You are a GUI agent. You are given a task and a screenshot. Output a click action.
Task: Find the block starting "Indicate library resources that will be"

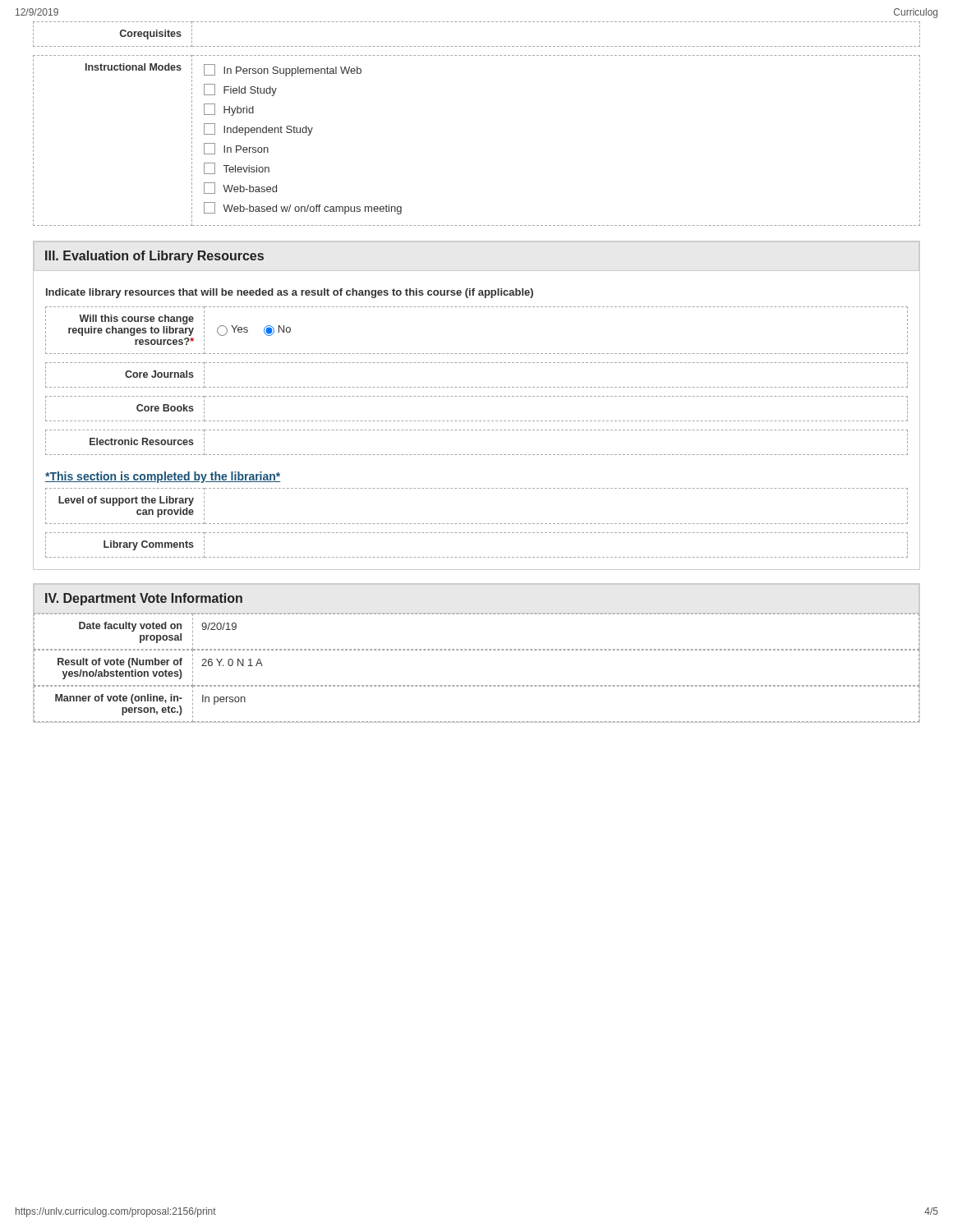tap(289, 292)
